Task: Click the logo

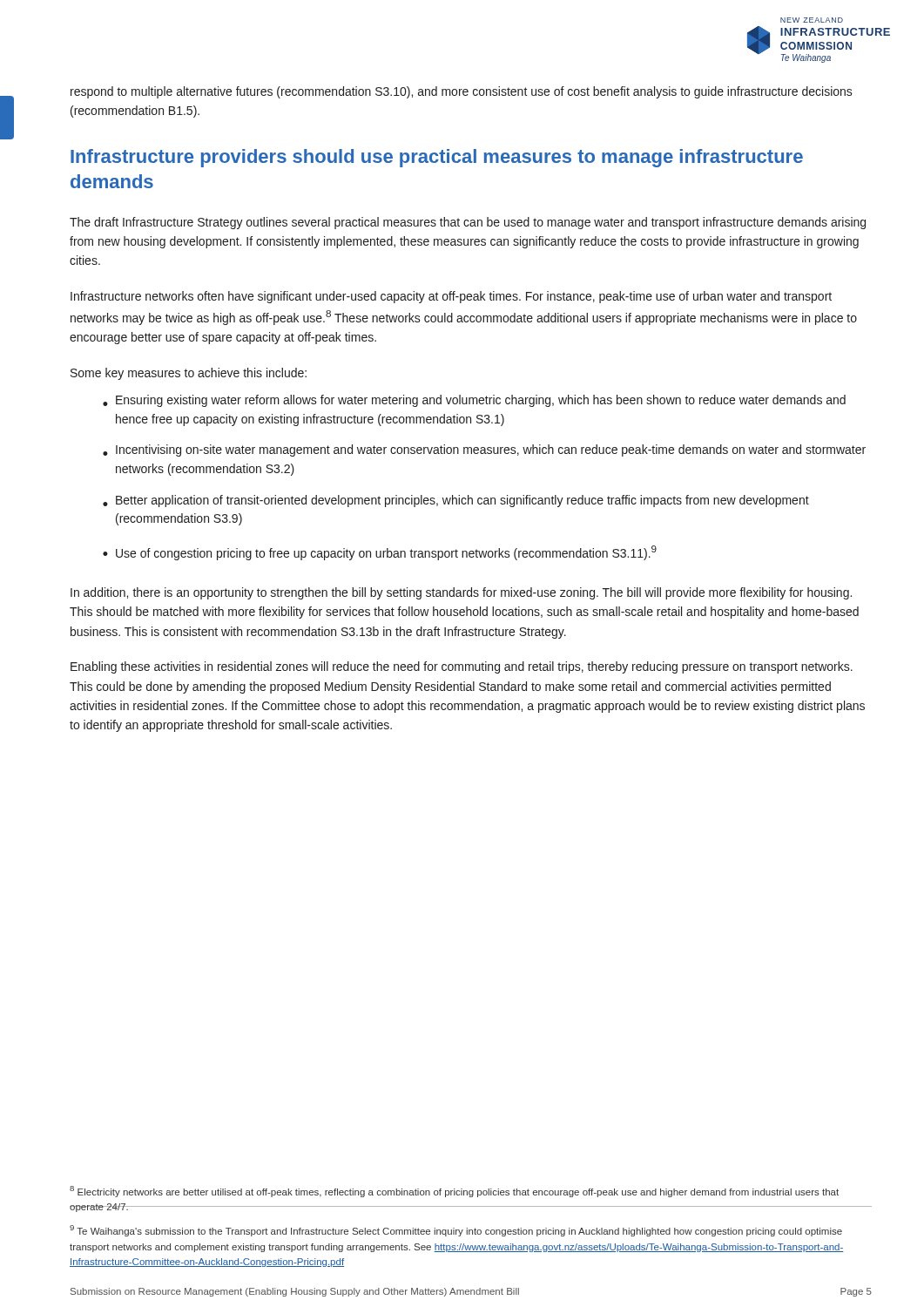Action: click(x=817, y=40)
